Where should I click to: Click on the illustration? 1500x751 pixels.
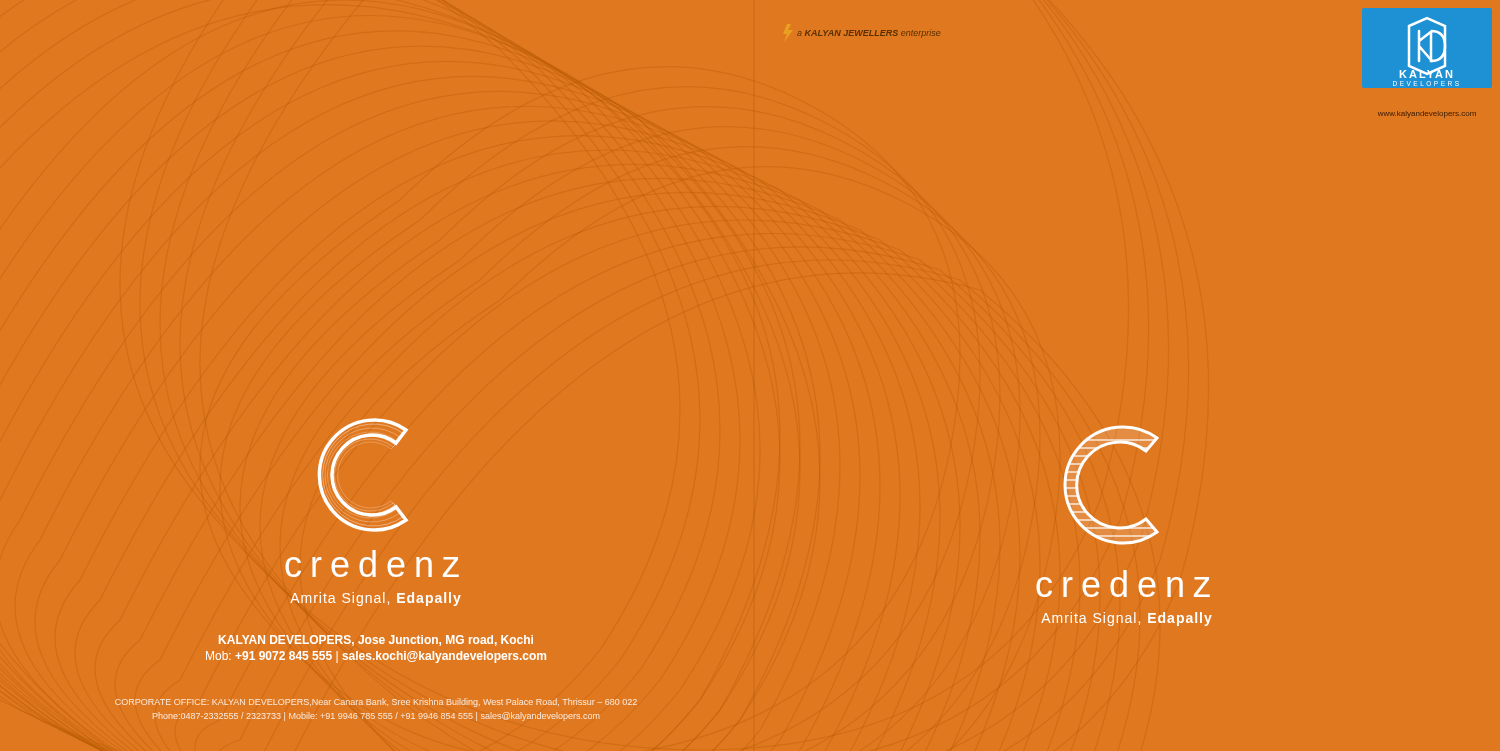376,376
